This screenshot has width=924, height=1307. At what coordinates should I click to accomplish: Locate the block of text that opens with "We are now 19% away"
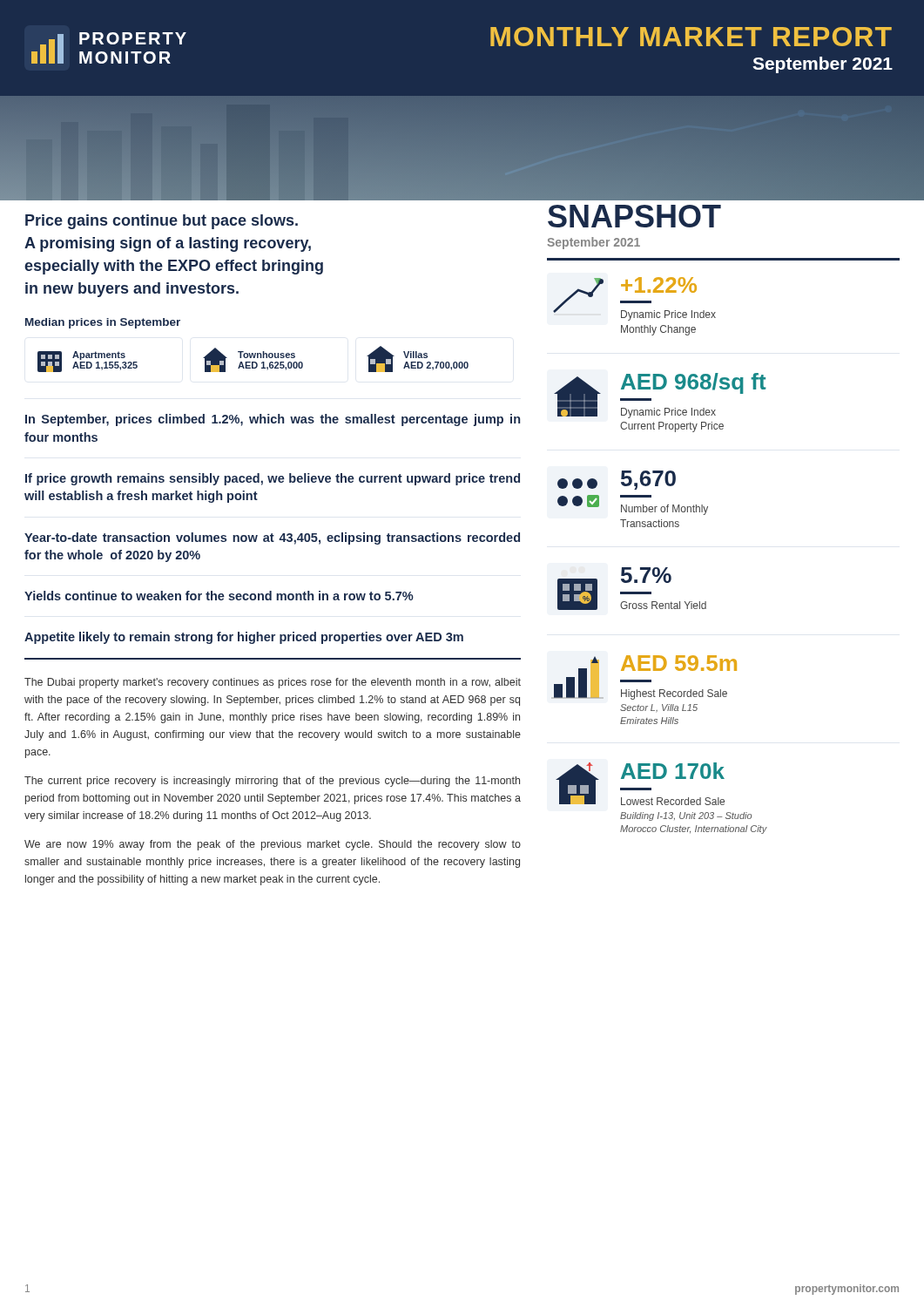coord(273,862)
